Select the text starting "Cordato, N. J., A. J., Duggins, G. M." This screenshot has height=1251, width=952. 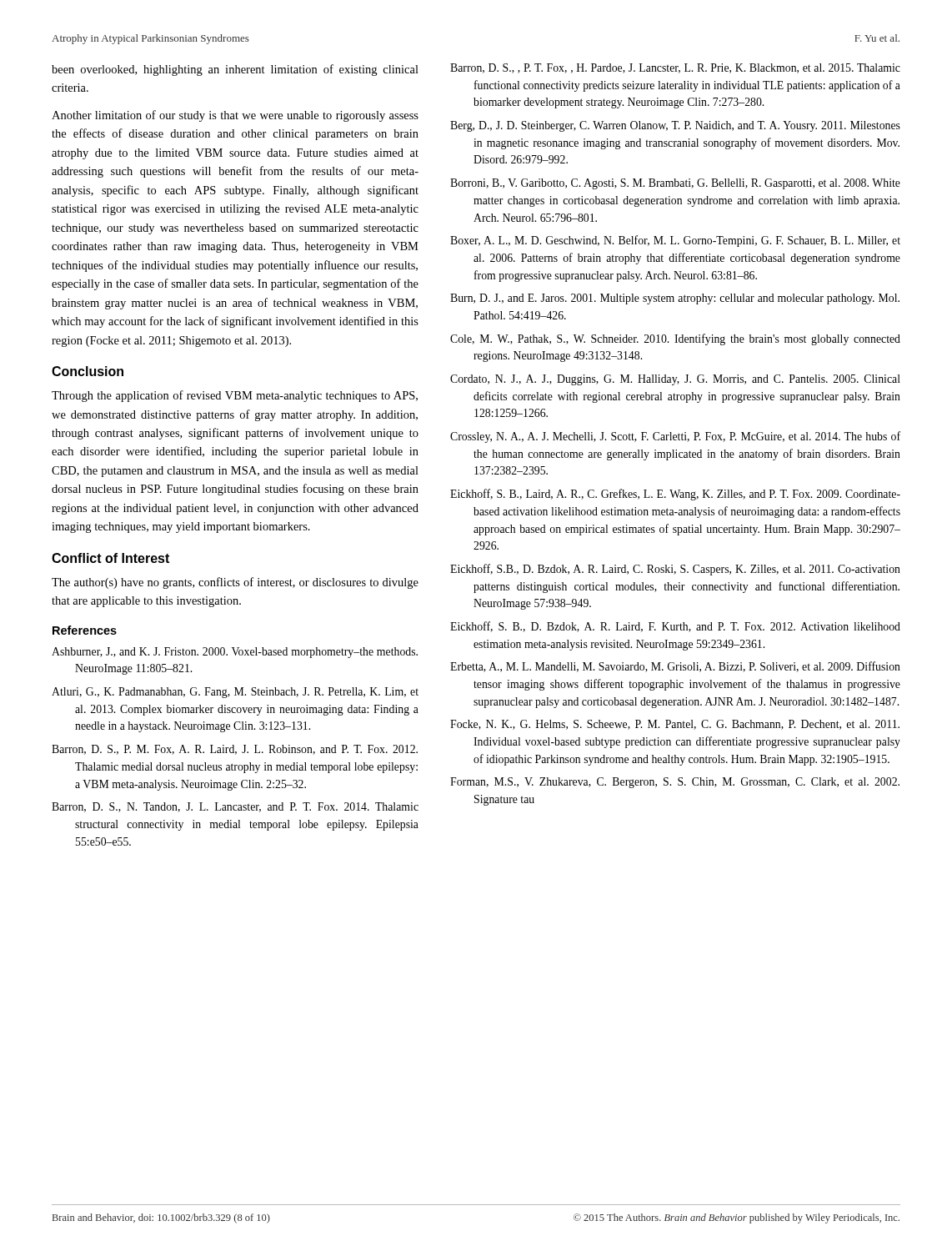[x=675, y=396]
